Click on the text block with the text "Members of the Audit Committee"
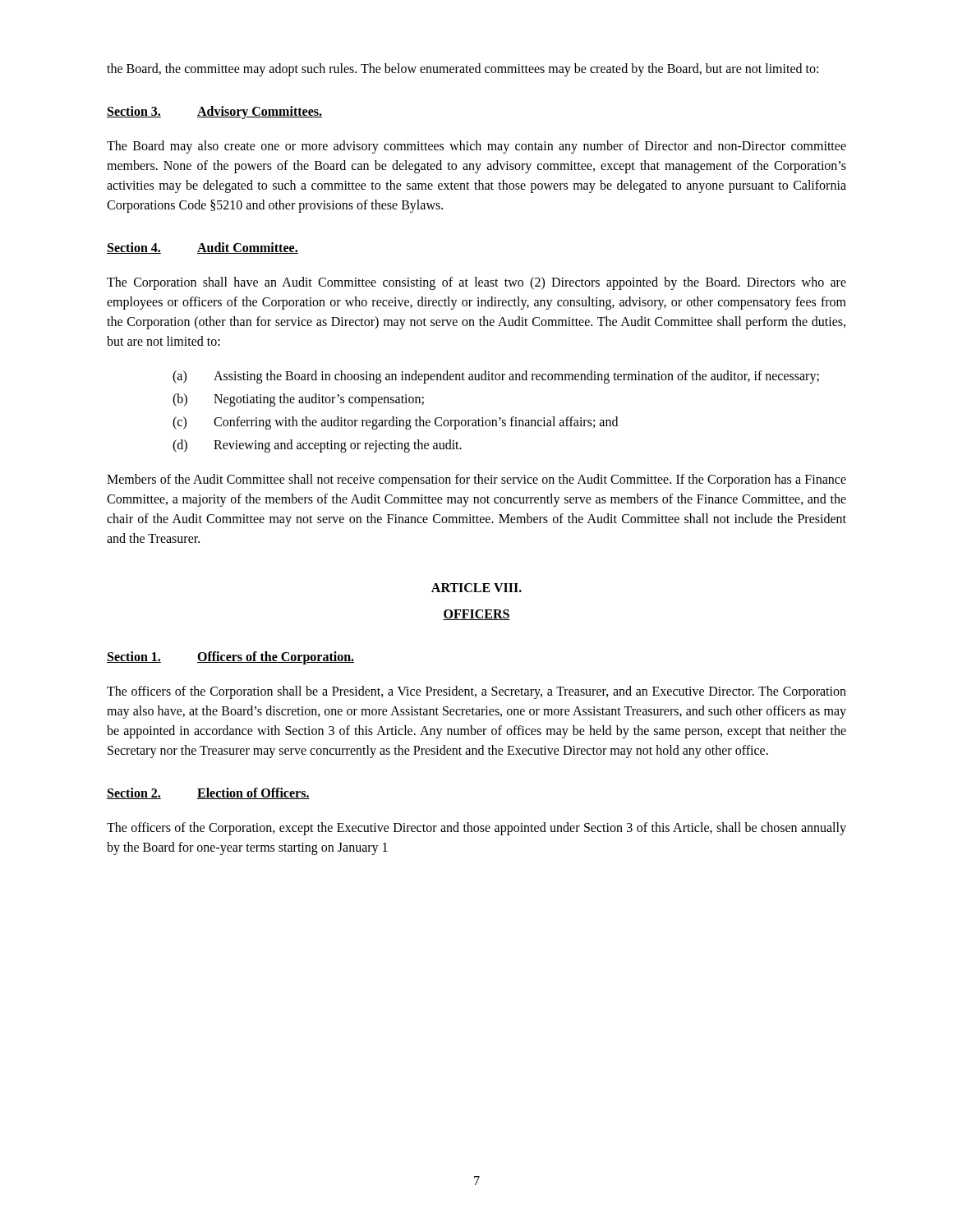 coord(476,509)
